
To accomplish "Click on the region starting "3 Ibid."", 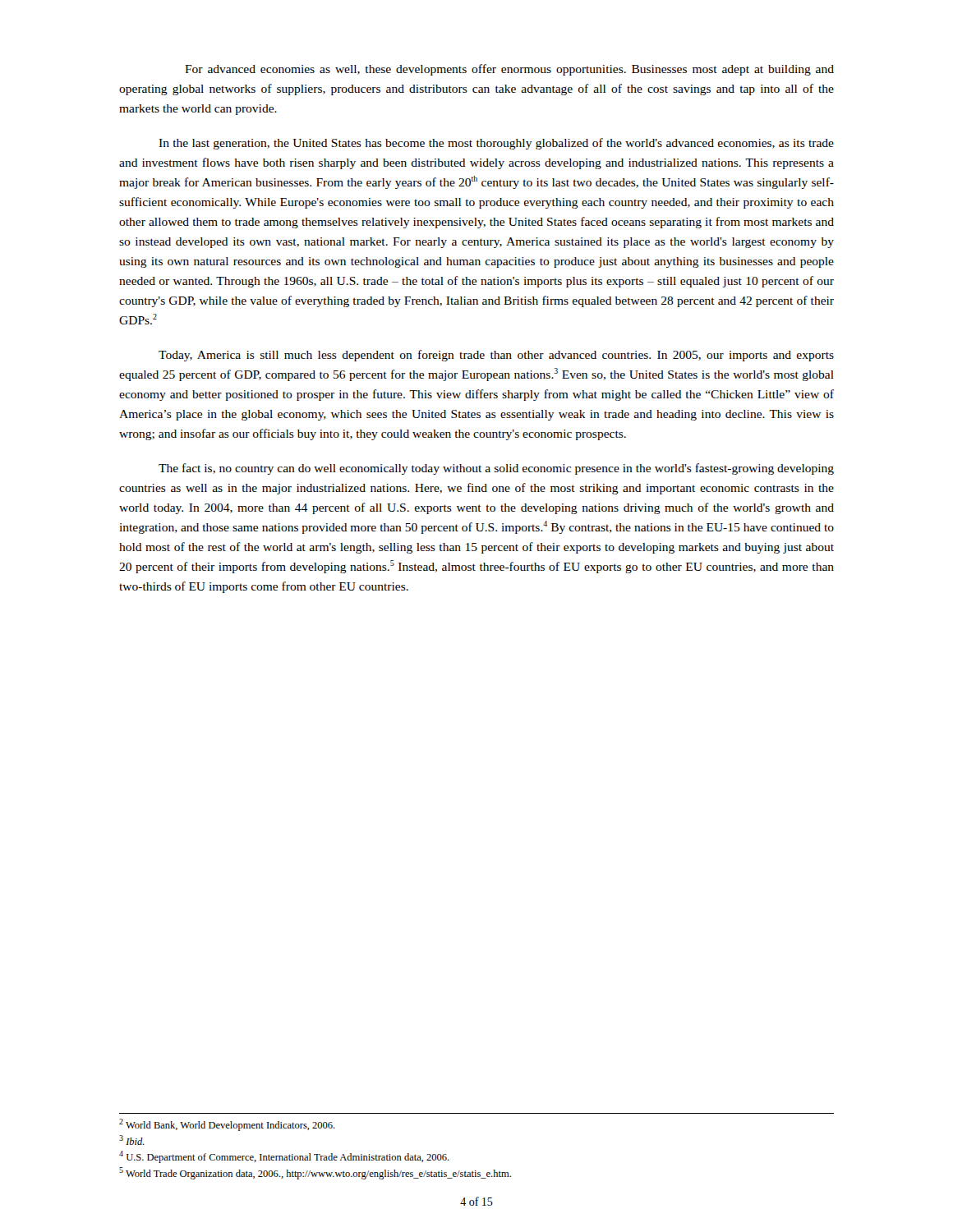I will (132, 1141).
